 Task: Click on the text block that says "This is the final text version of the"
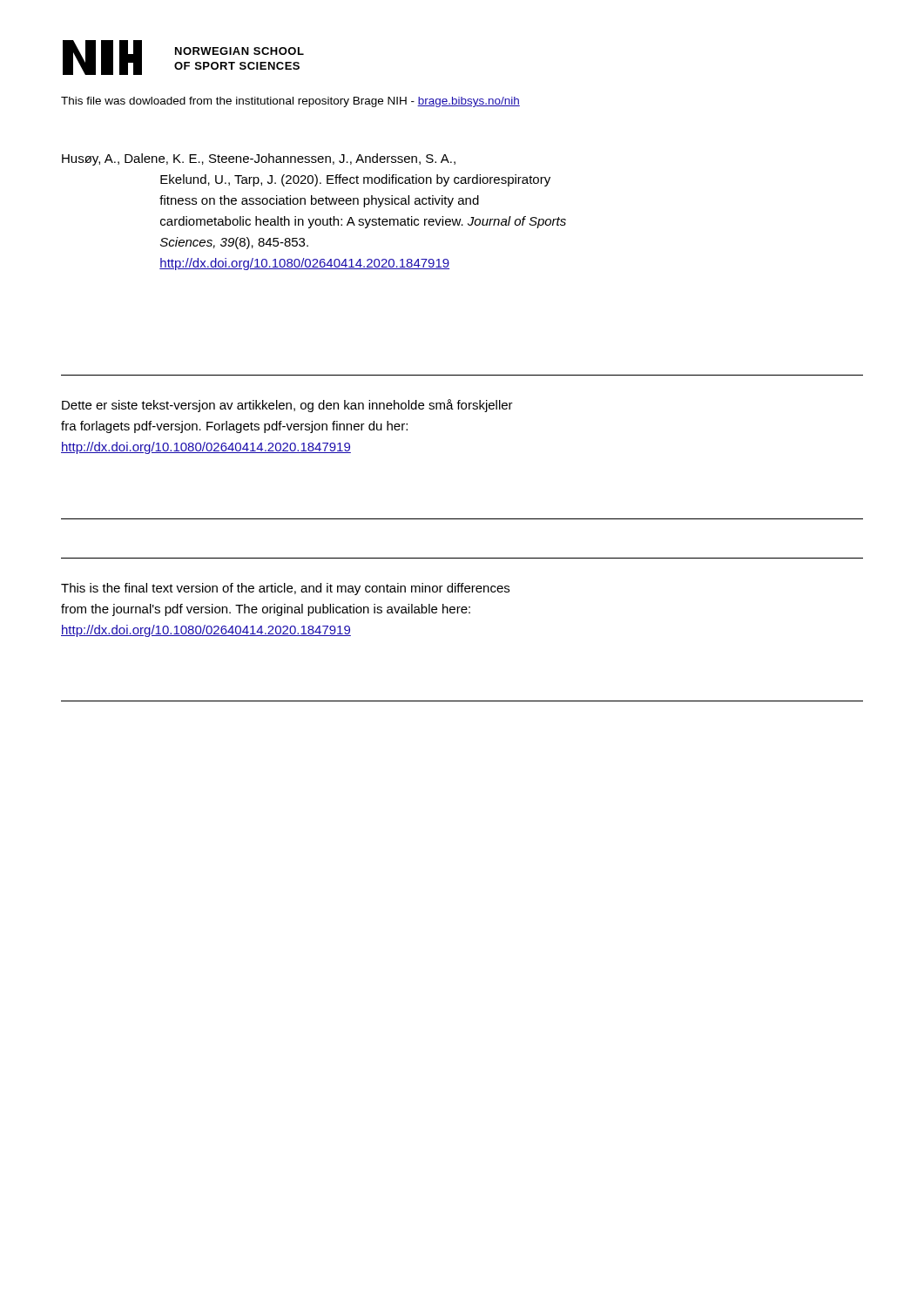[462, 609]
